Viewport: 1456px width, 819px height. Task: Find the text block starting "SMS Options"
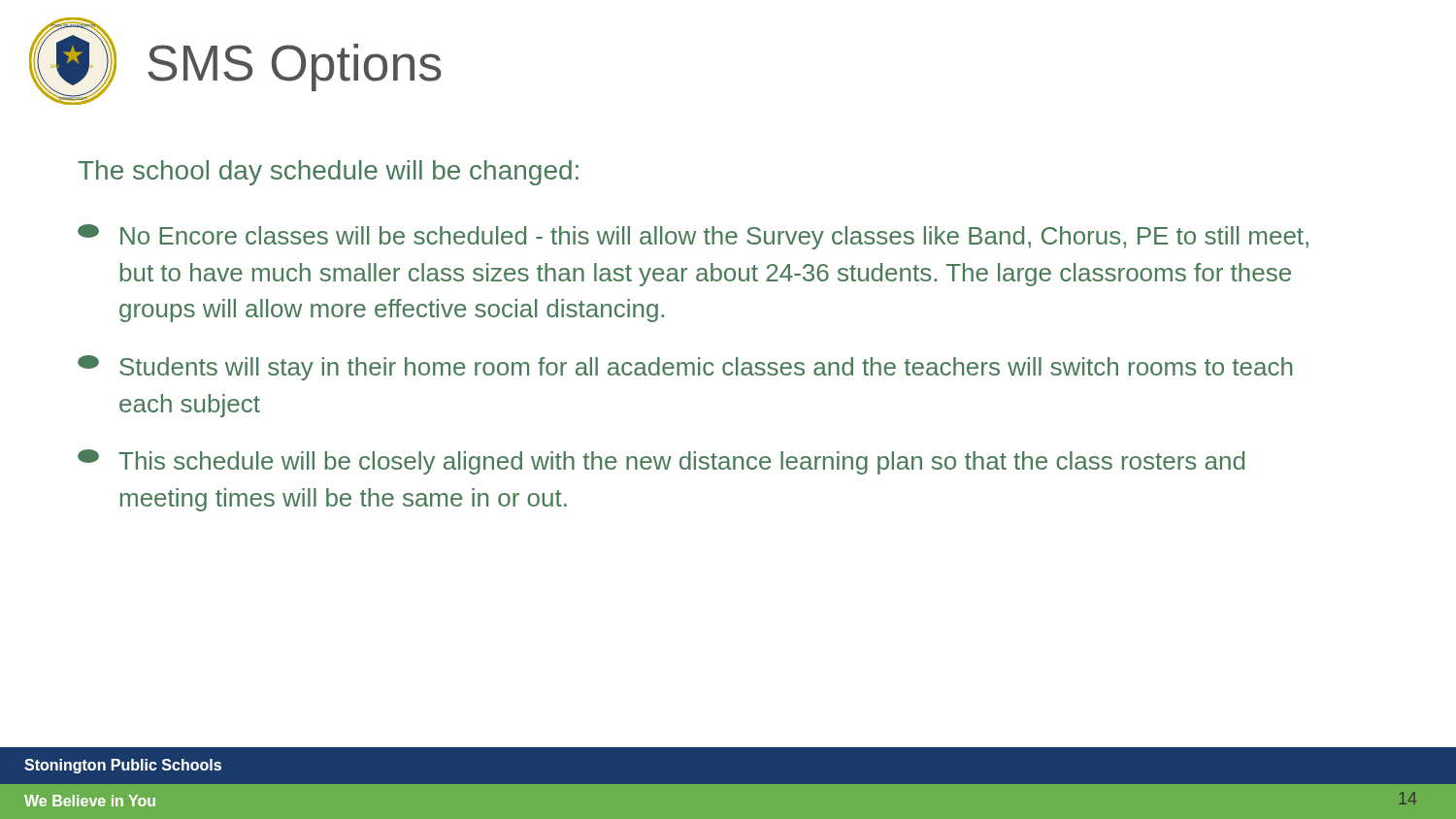pyautogui.click(x=294, y=63)
